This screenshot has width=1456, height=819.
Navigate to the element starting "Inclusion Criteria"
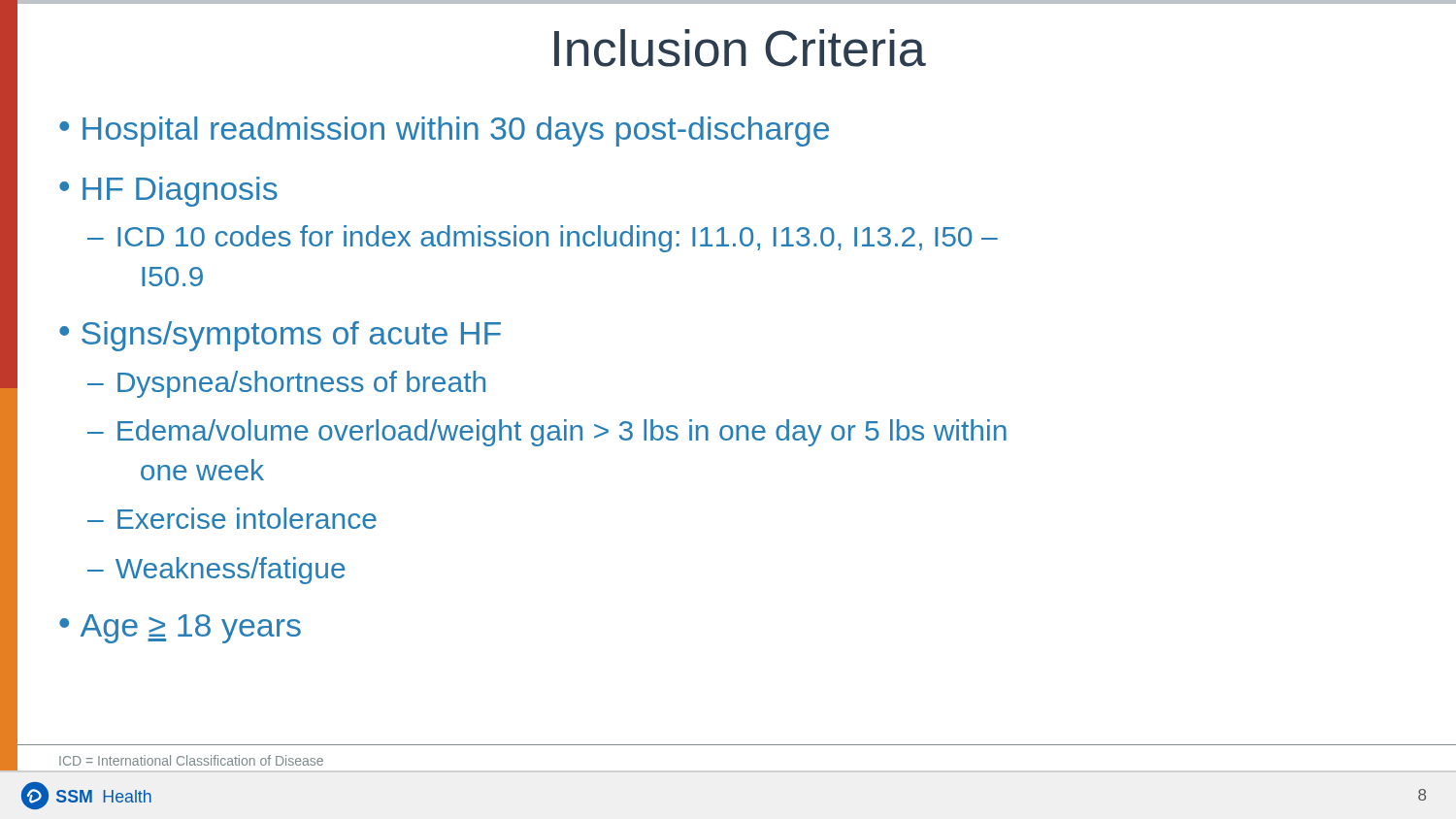pyautogui.click(x=738, y=49)
